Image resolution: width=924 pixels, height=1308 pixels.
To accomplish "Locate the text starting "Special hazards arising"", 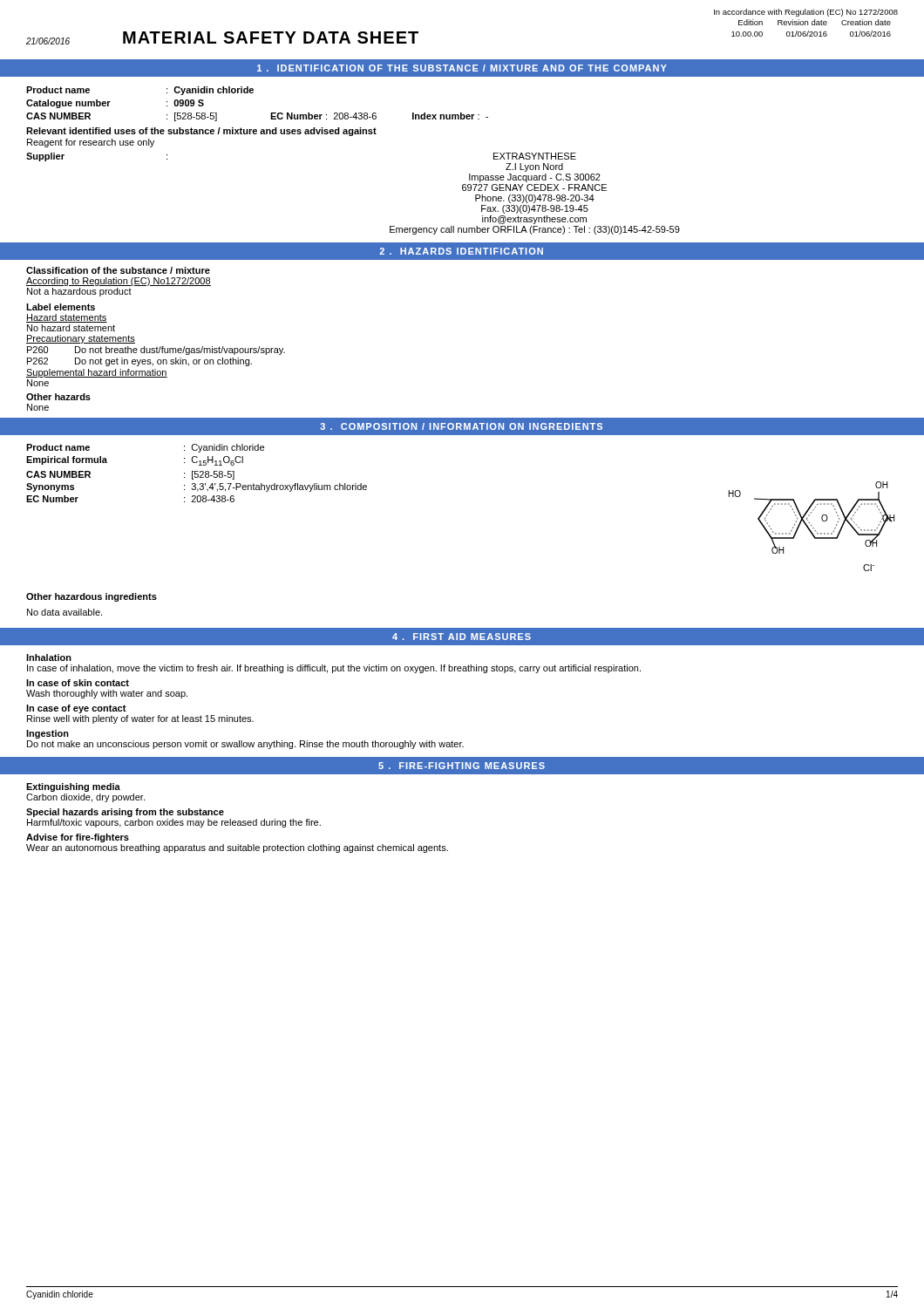I will 174,817.
